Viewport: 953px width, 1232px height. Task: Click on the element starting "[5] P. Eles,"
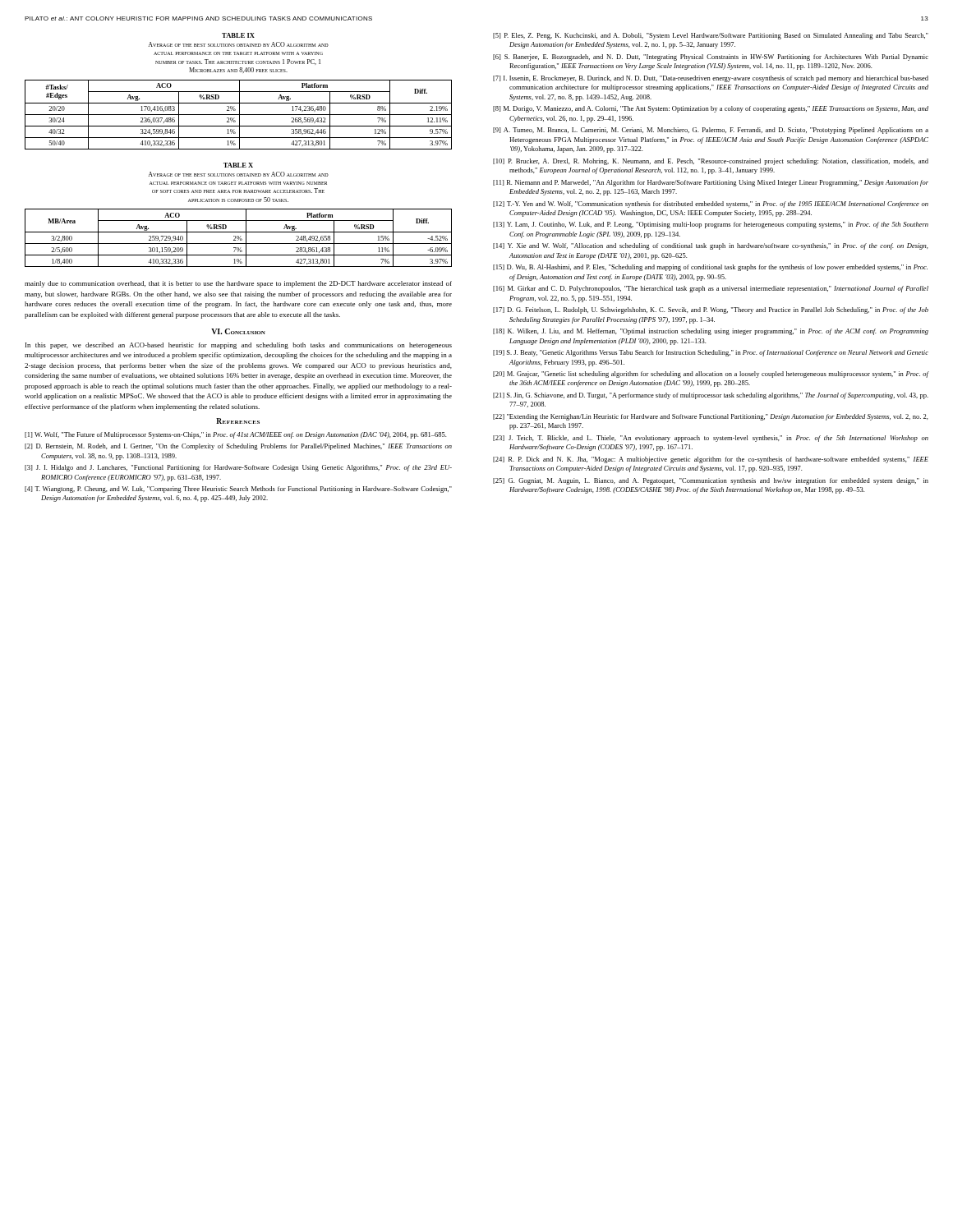(711, 40)
